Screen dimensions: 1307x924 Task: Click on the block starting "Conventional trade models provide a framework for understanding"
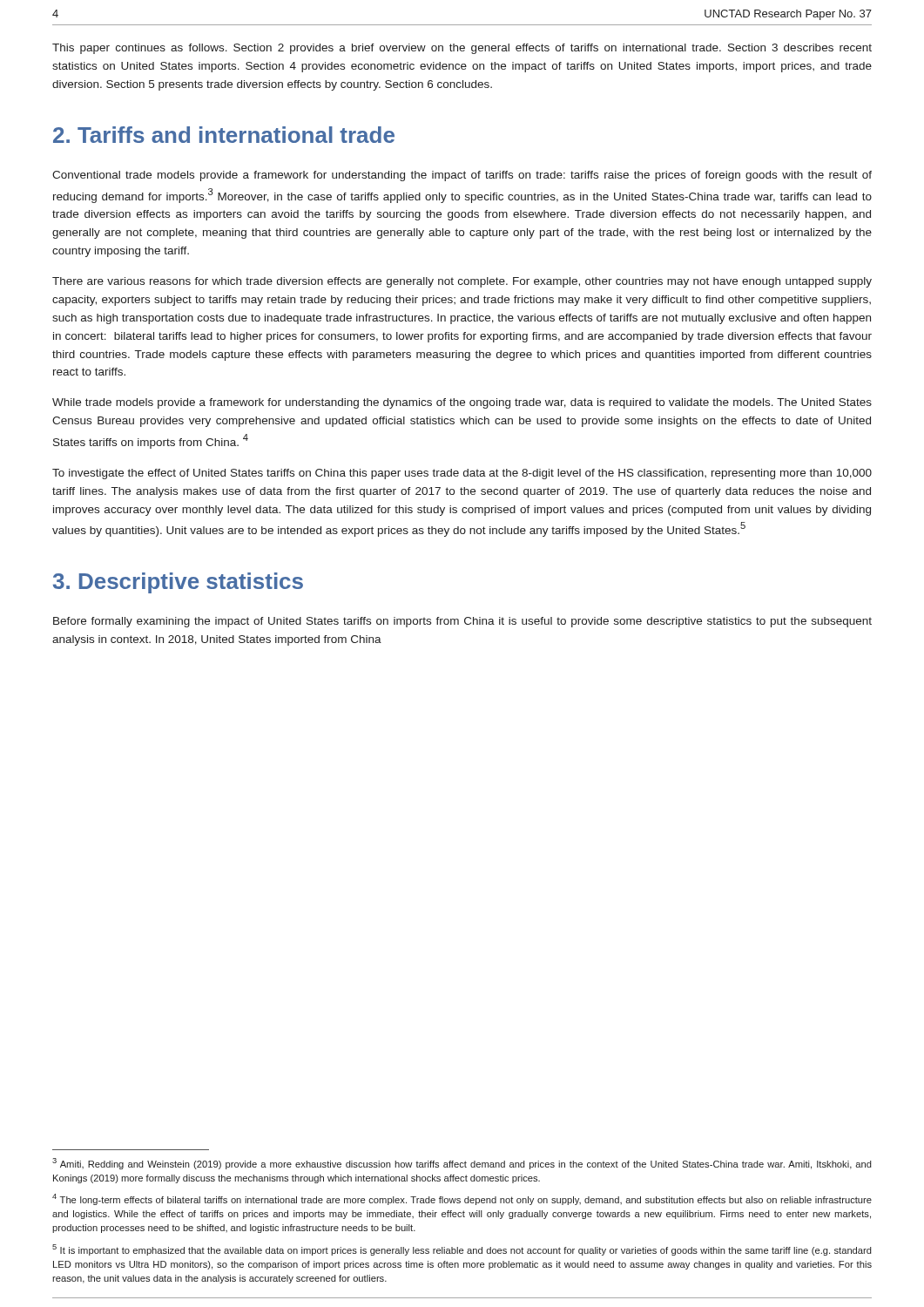tap(462, 212)
